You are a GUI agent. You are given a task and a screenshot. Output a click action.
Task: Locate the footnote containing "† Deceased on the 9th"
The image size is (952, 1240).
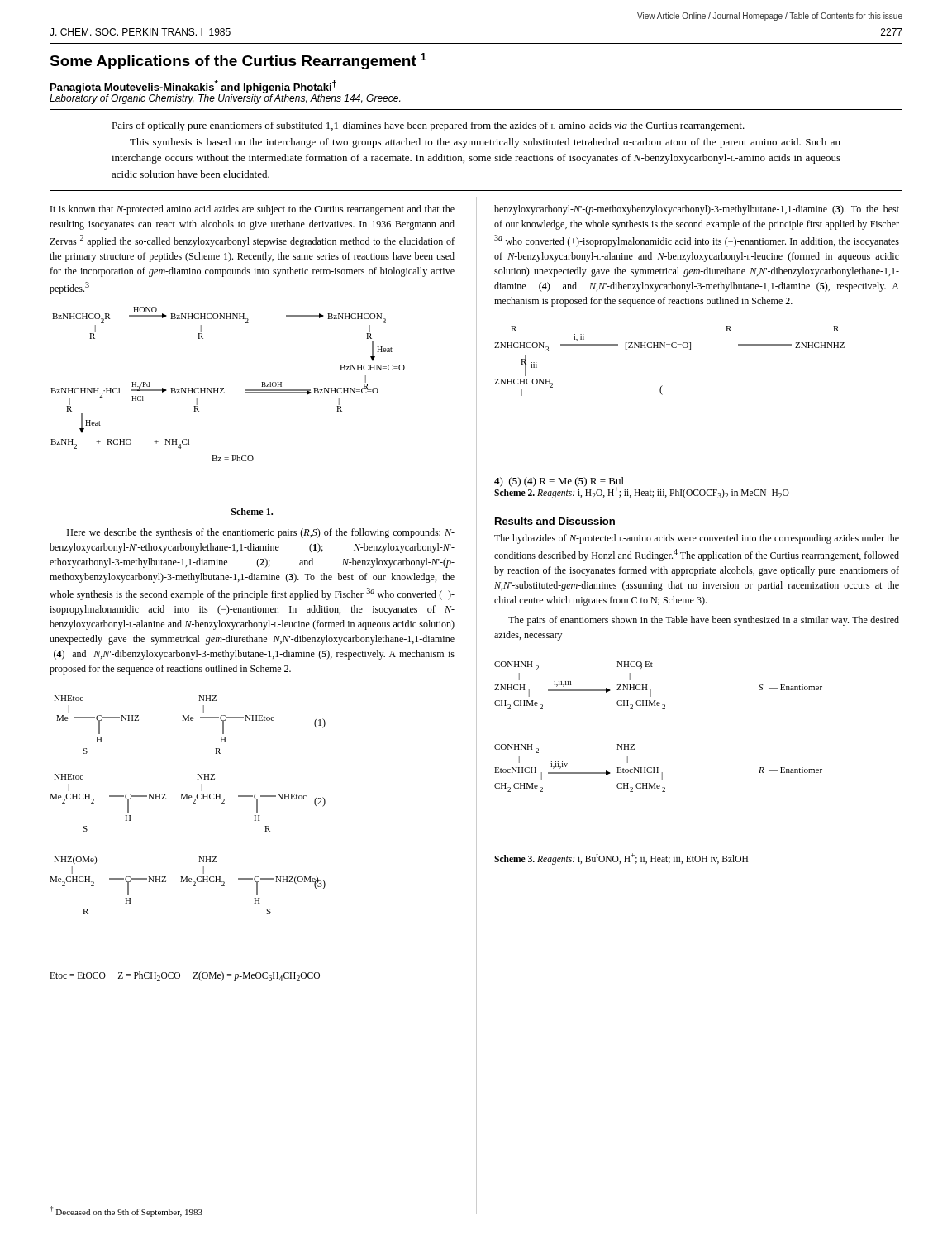tap(126, 1211)
